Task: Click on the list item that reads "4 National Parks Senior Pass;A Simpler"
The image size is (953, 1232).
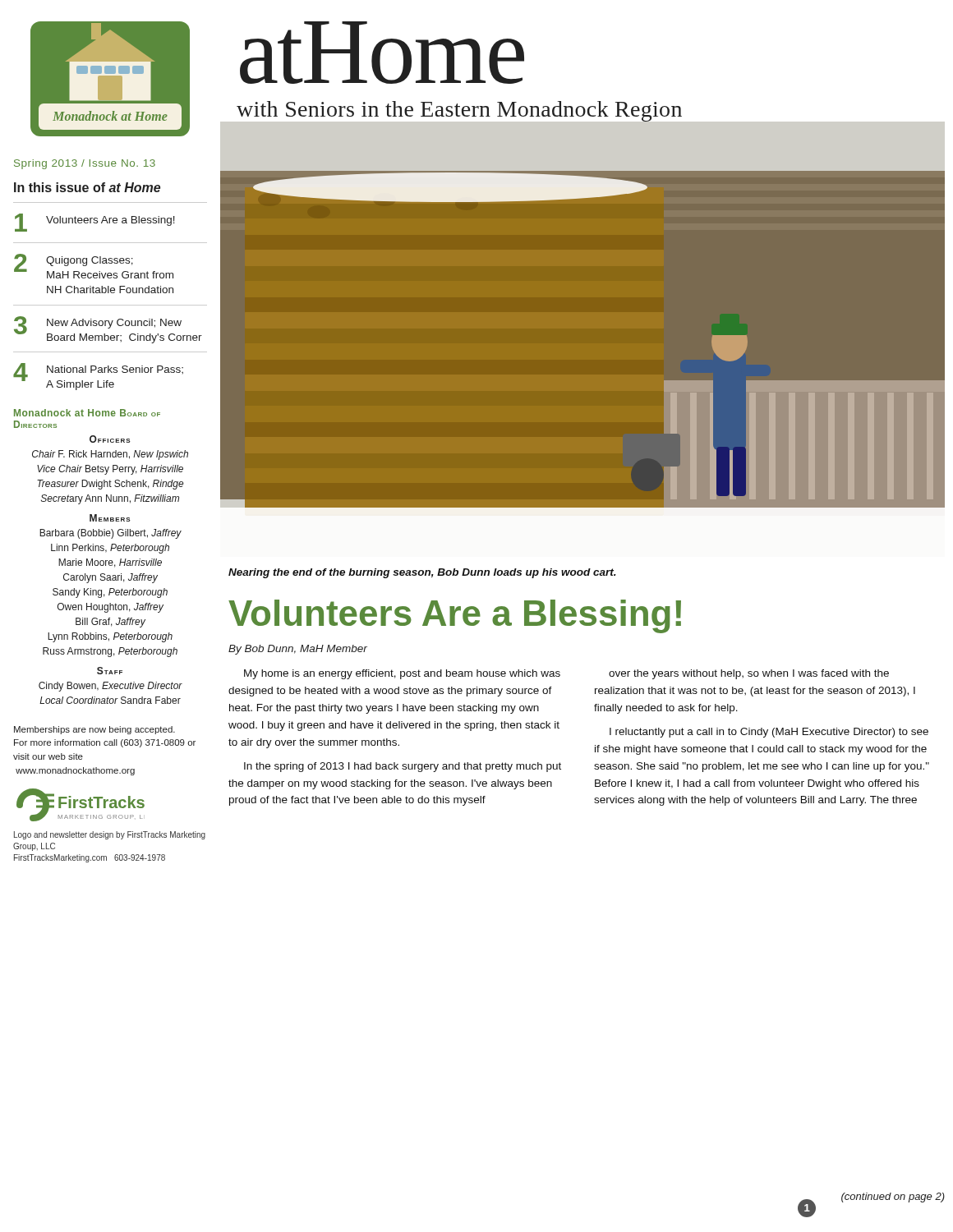Action: (99, 375)
